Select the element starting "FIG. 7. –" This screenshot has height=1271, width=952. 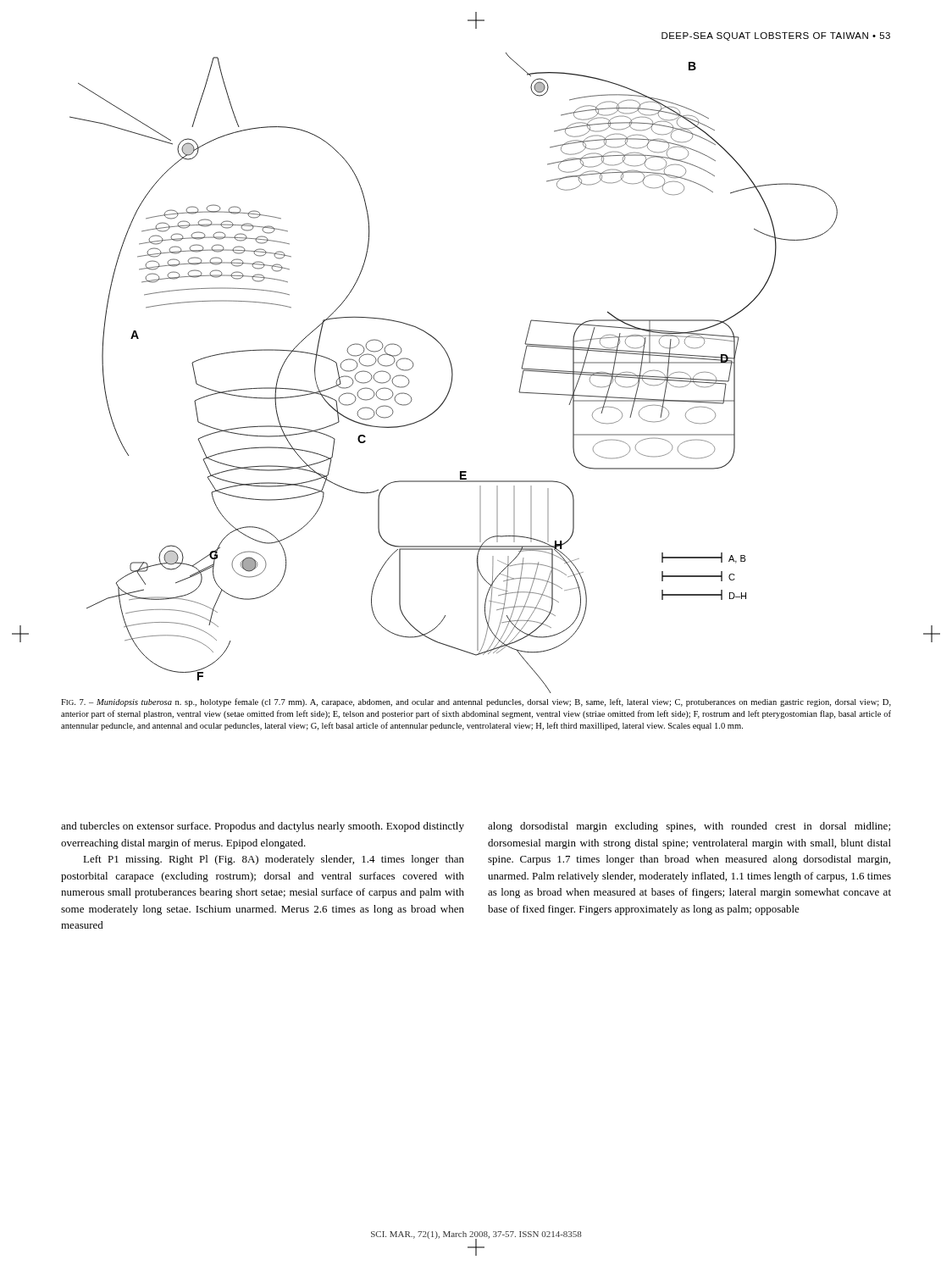point(476,714)
